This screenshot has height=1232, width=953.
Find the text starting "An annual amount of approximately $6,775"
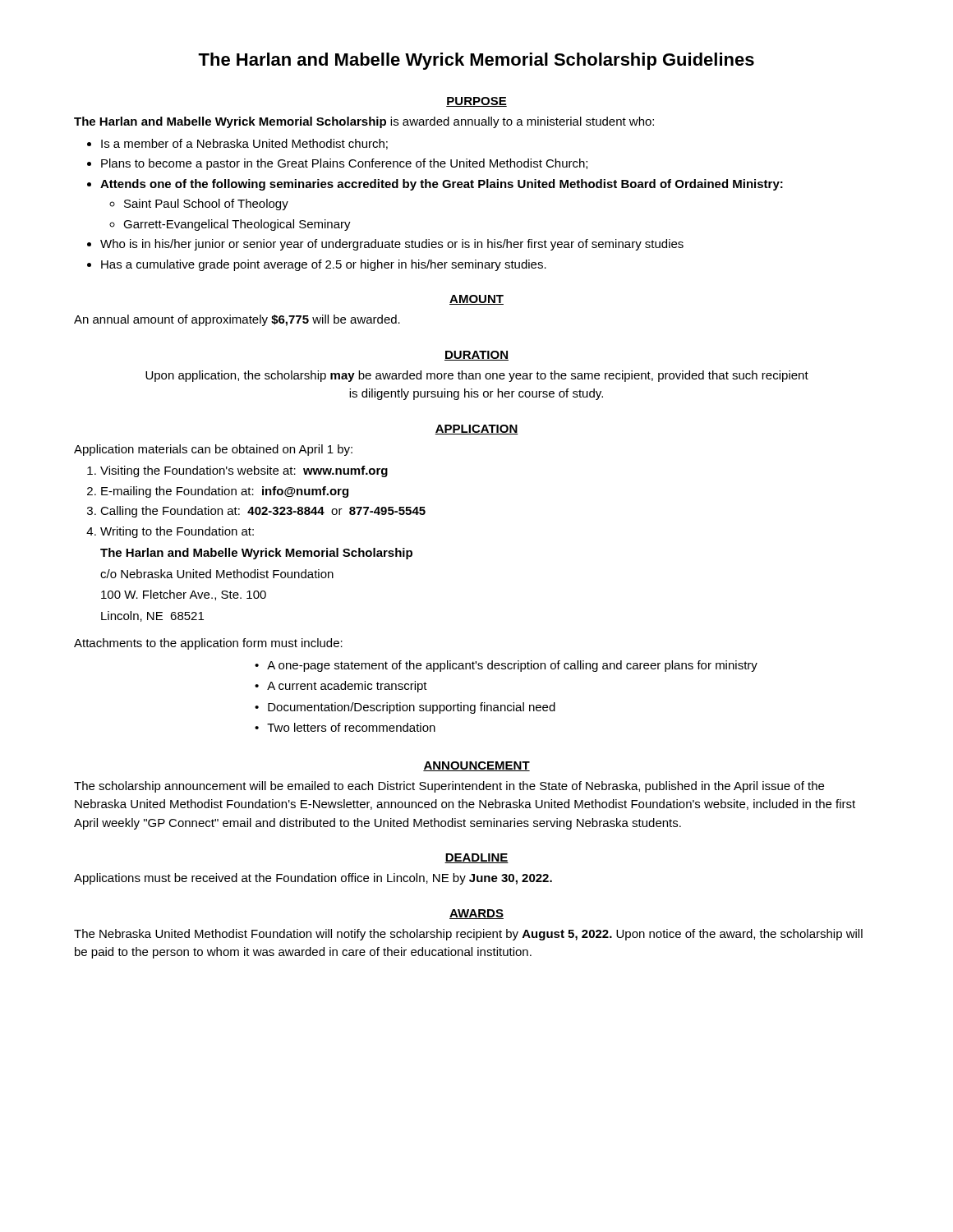click(237, 319)
